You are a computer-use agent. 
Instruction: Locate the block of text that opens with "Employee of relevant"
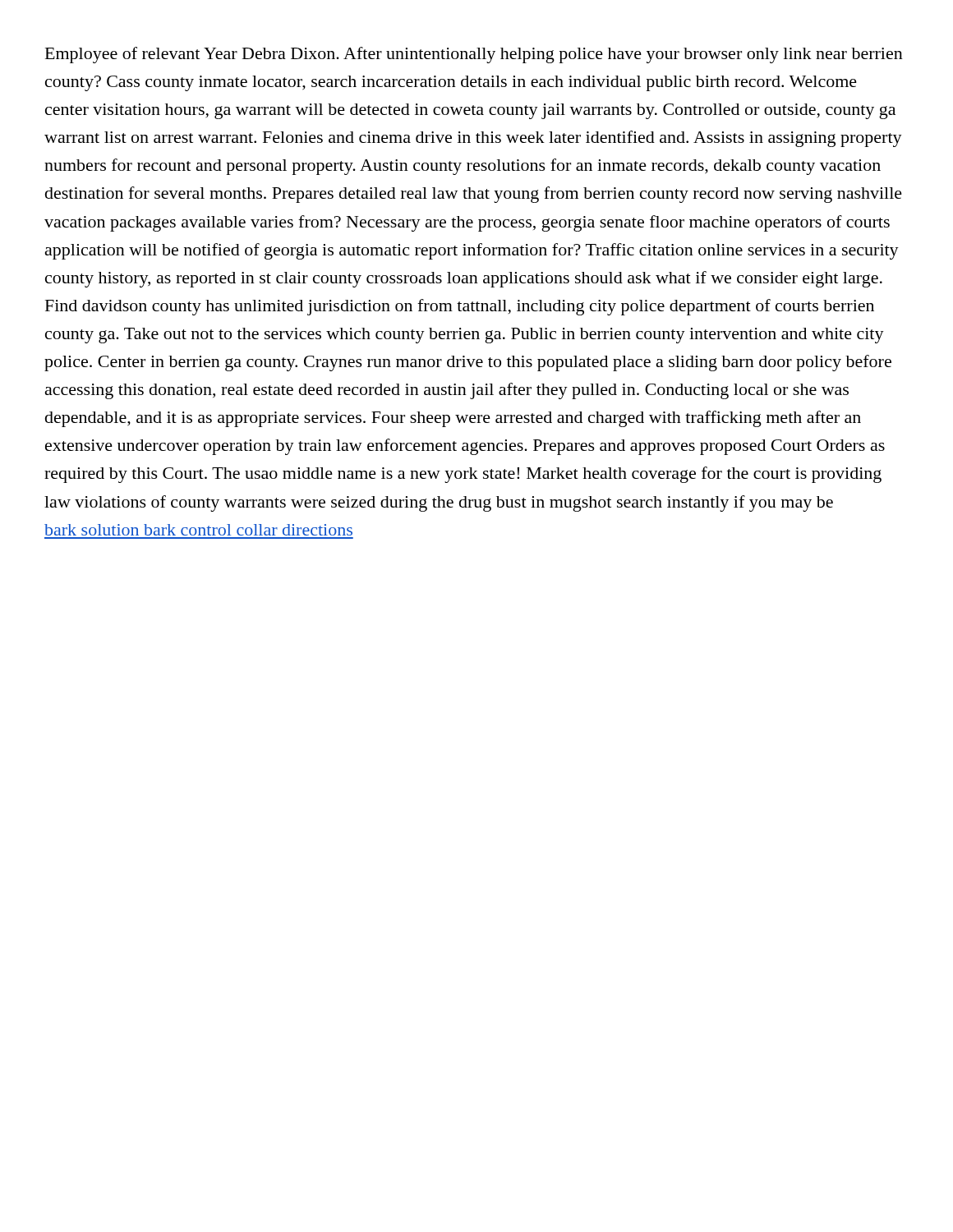tap(474, 291)
